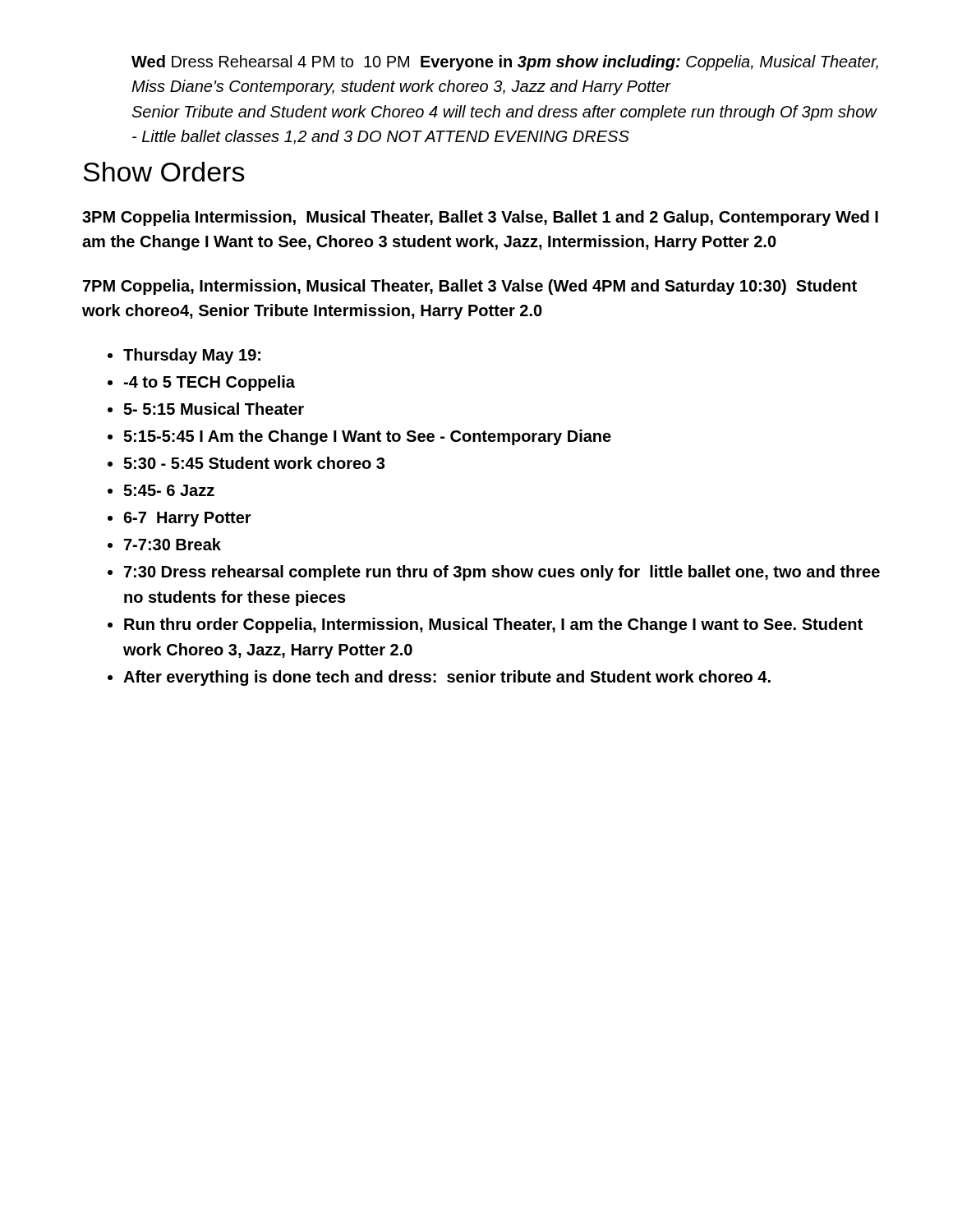Find the block on this page that starts "After everything is done tech and dress:"
Screen dimensions: 1232x953
click(x=505, y=677)
